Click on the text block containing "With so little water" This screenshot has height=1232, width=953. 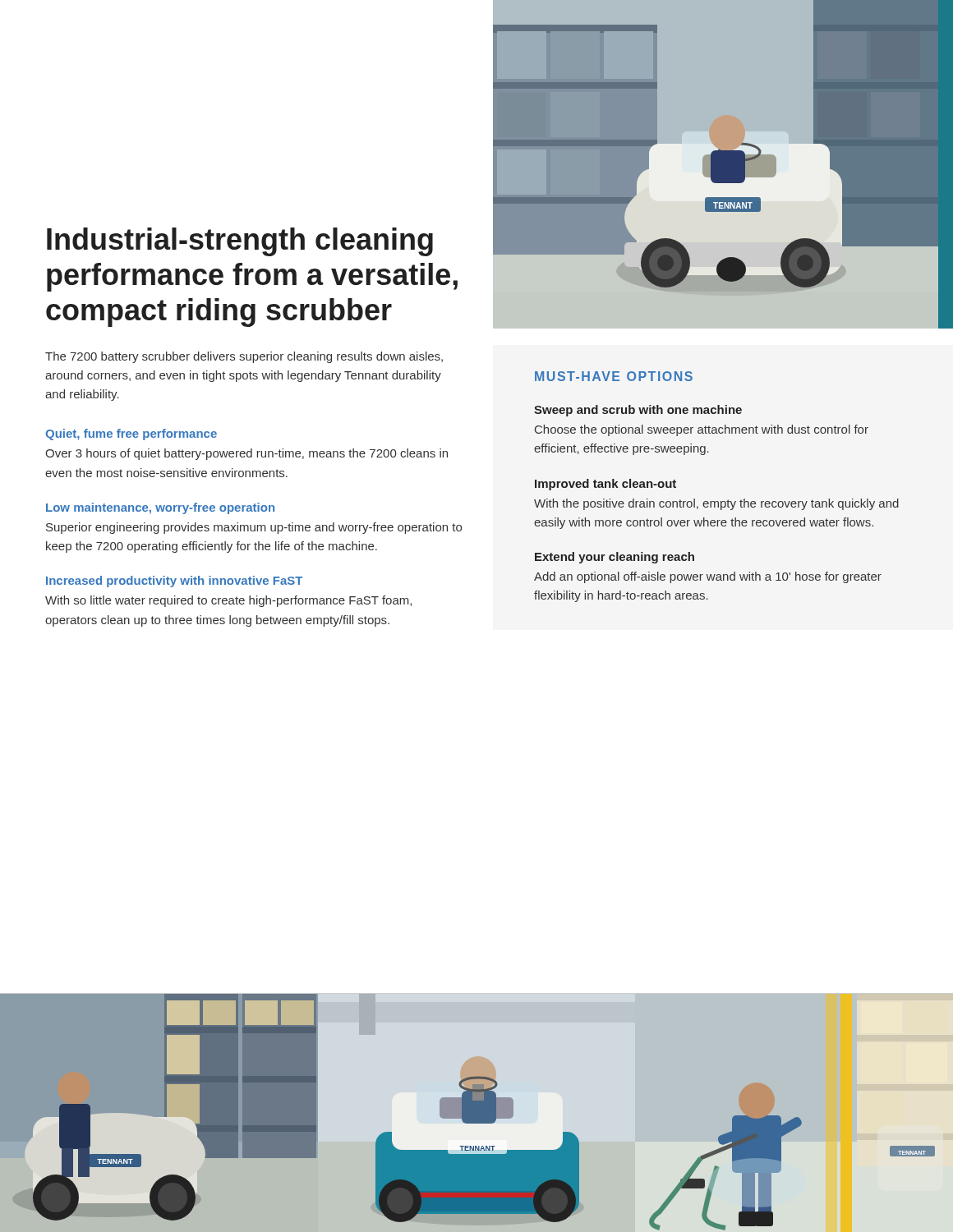pos(229,610)
